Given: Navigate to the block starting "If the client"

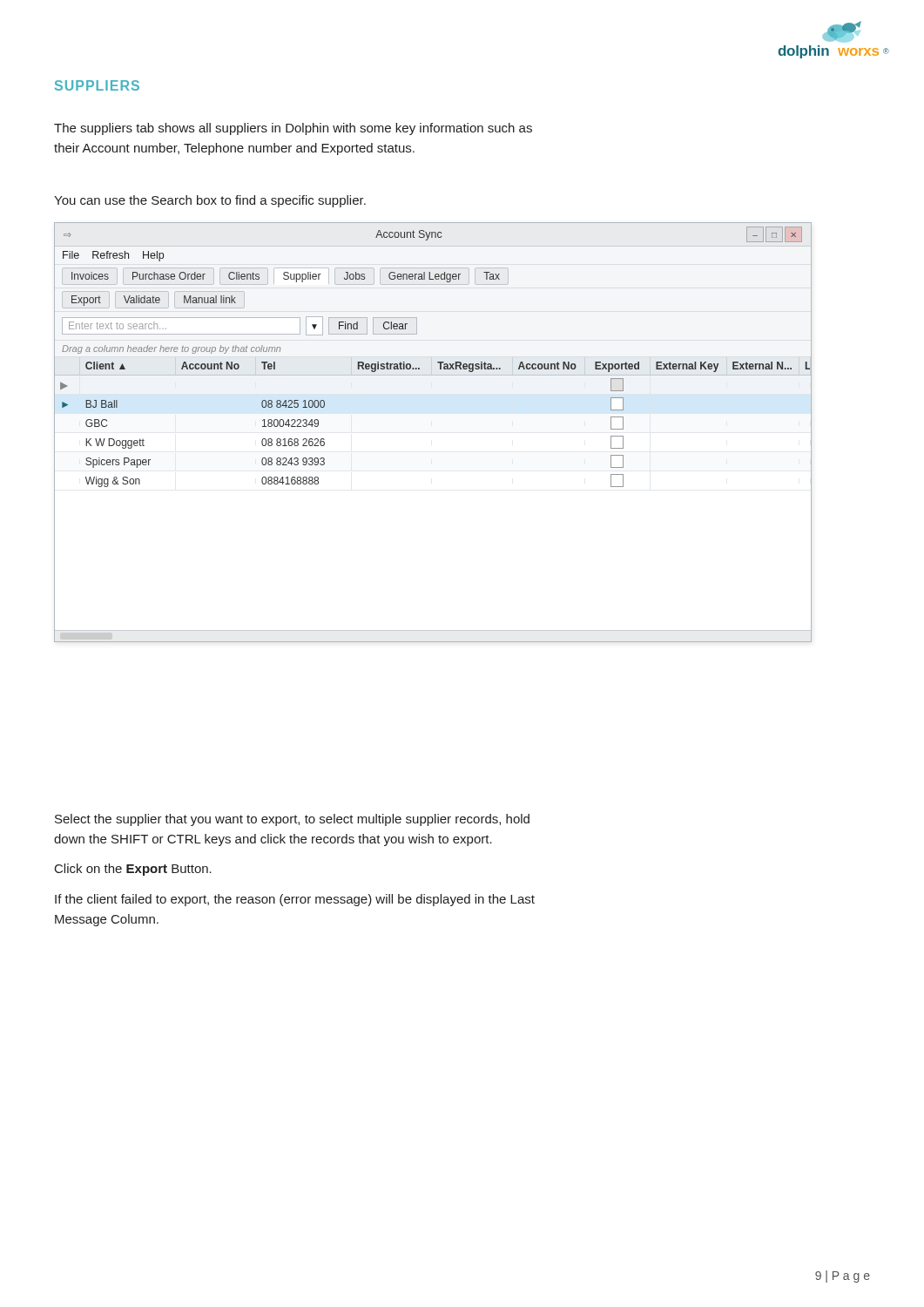Looking at the screenshot, I should [294, 909].
